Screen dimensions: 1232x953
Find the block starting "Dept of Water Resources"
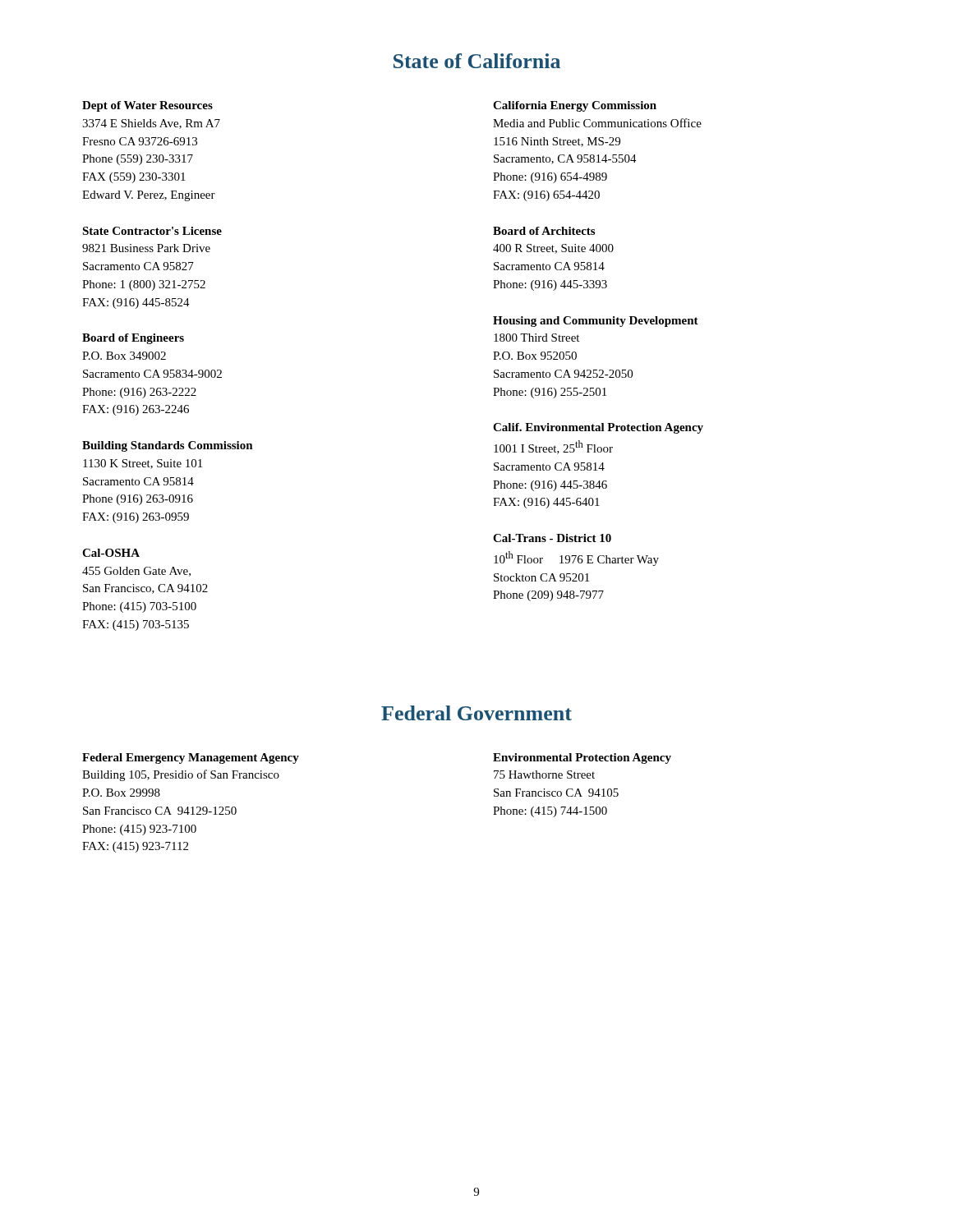click(147, 106)
